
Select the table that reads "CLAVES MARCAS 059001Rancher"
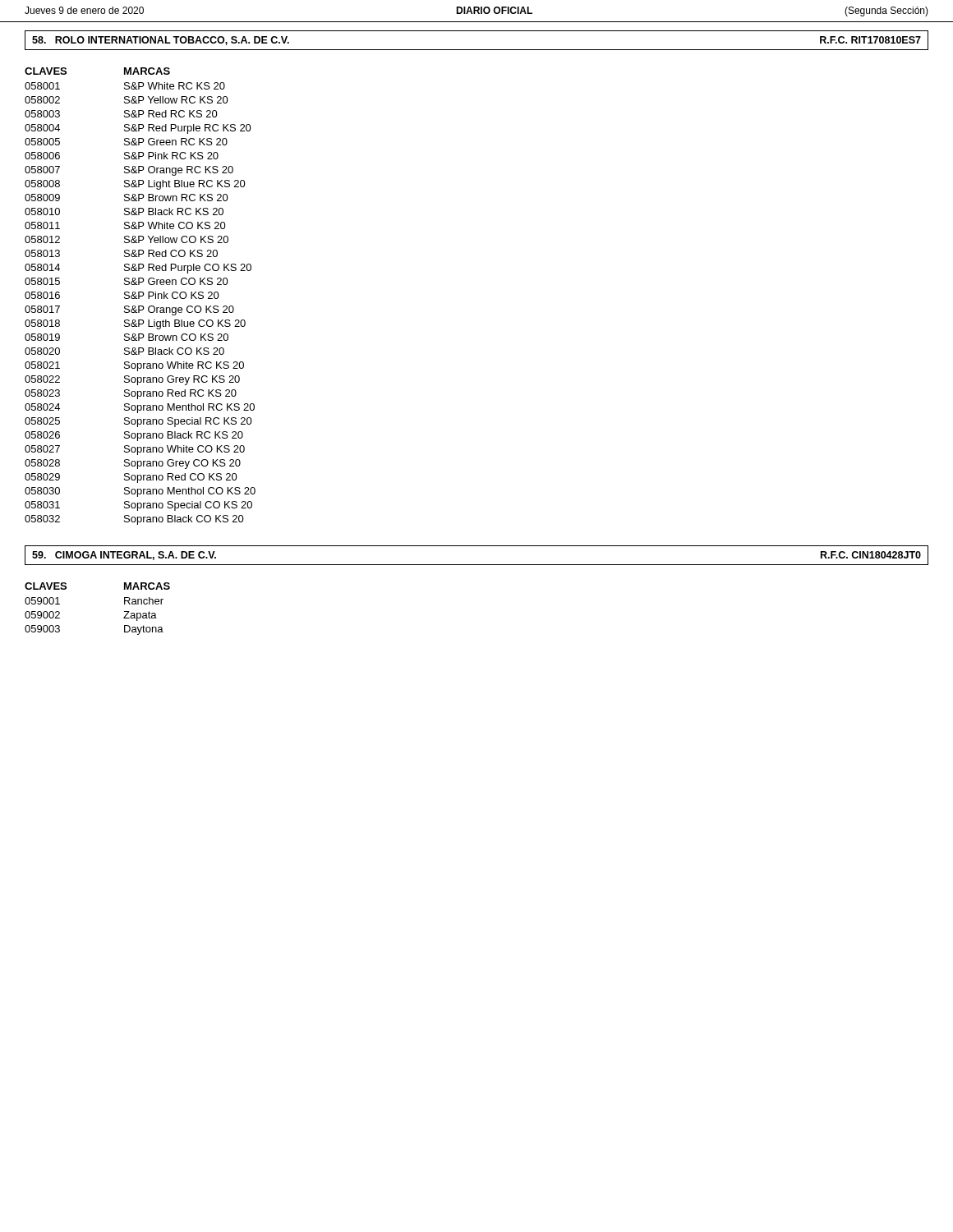click(x=476, y=606)
